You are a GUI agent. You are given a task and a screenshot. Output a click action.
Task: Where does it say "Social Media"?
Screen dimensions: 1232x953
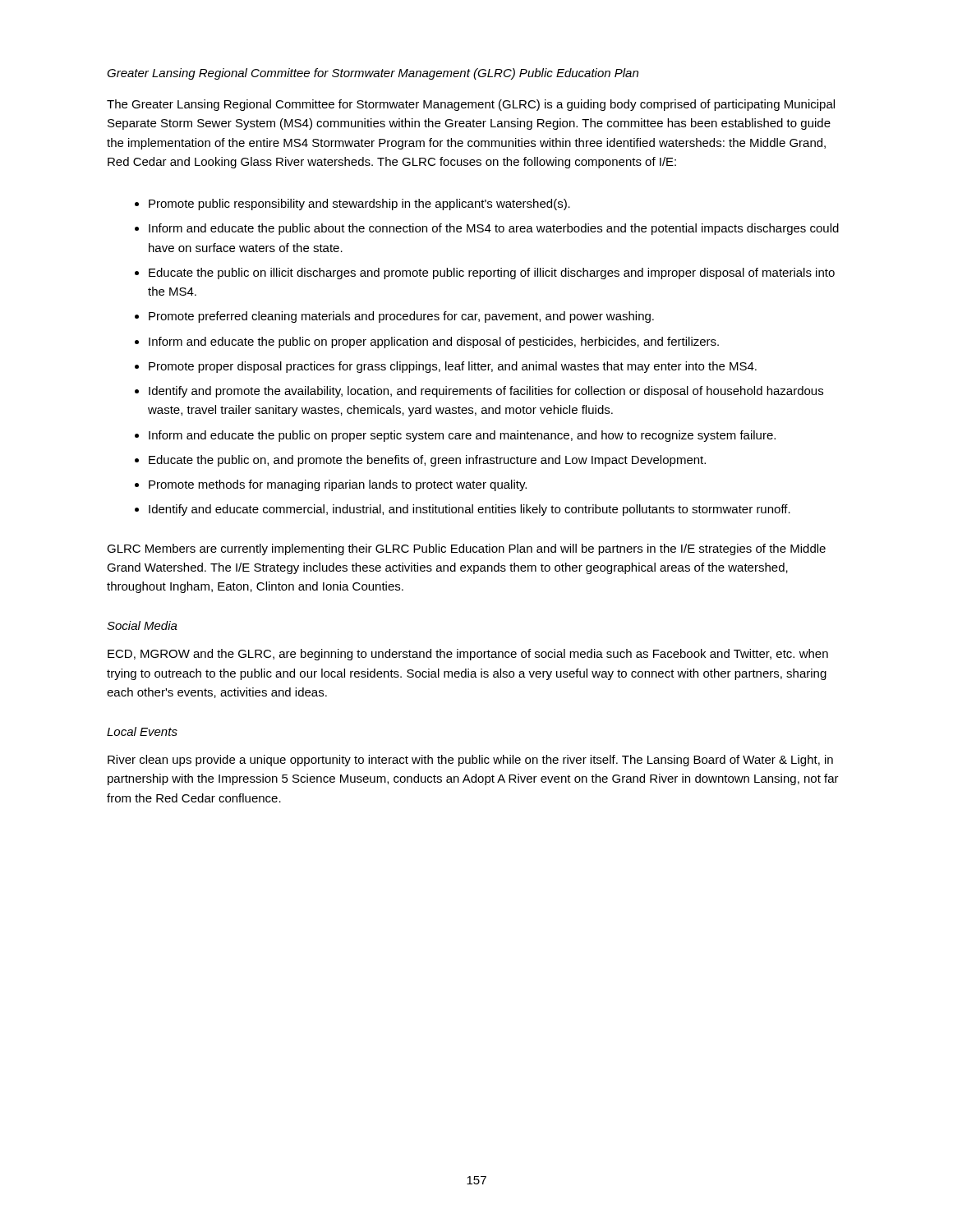click(142, 626)
